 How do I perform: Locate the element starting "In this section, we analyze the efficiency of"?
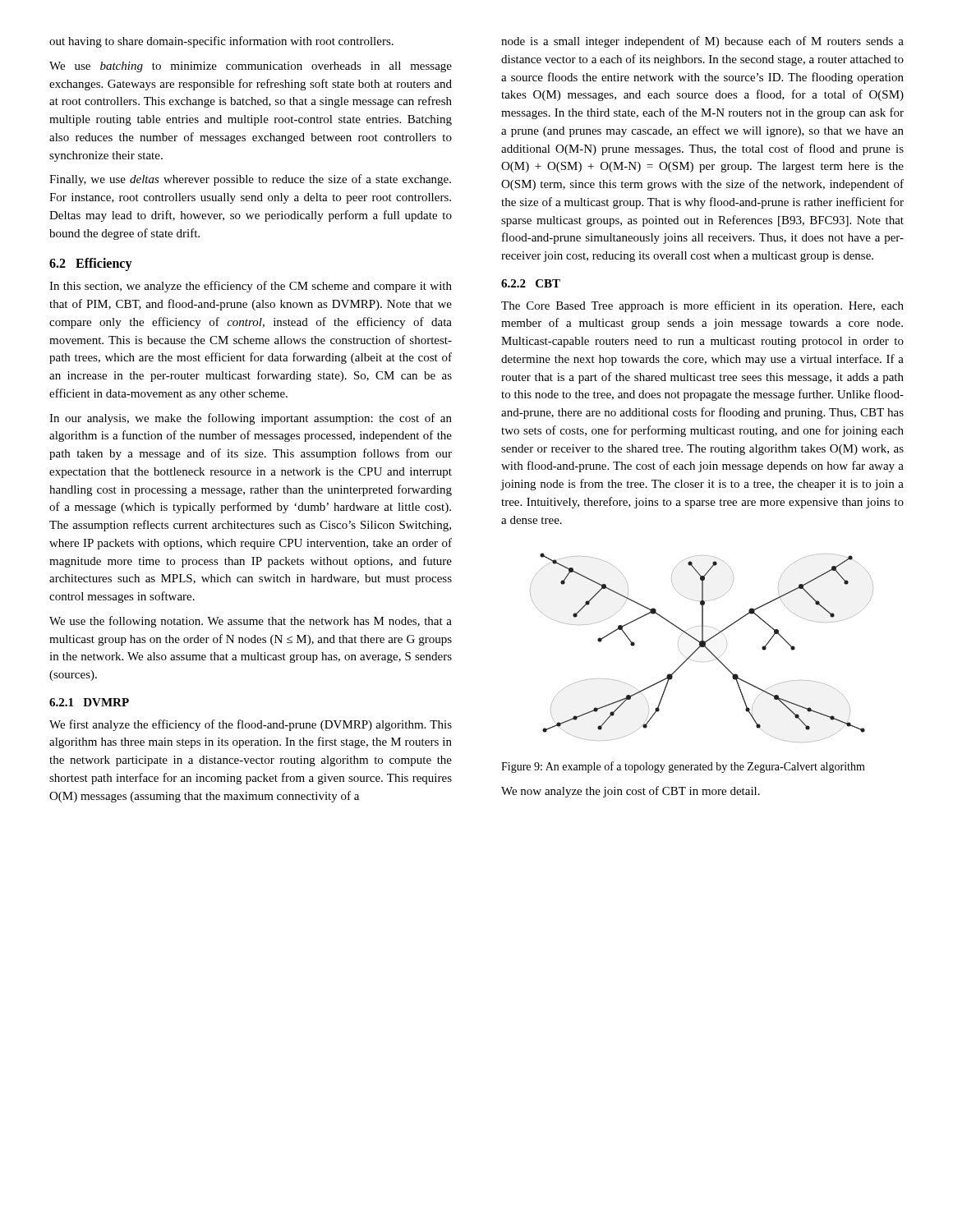(251, 340)
